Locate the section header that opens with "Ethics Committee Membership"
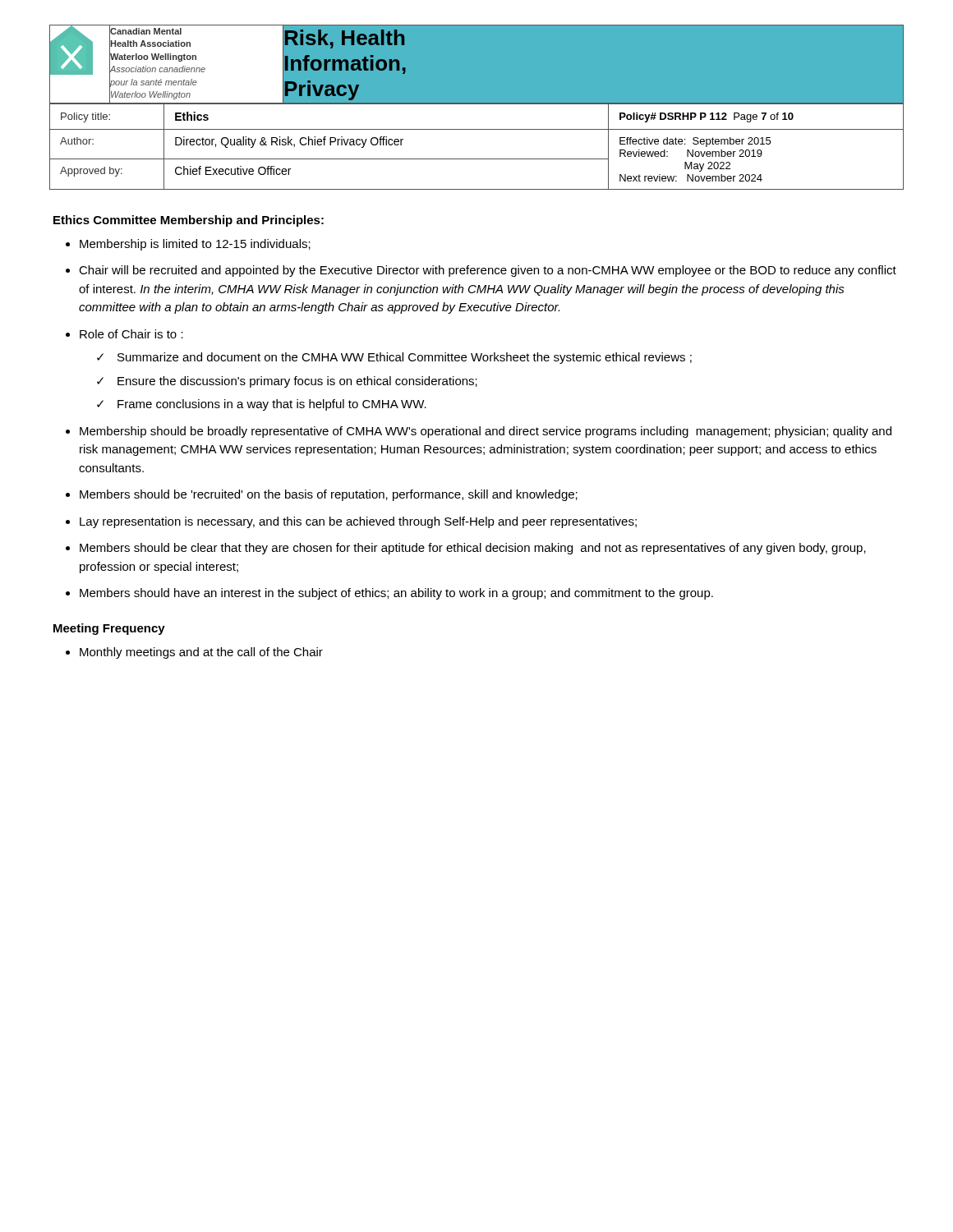The width and height of the screenshot is (953, 1232). click(189, 219)
